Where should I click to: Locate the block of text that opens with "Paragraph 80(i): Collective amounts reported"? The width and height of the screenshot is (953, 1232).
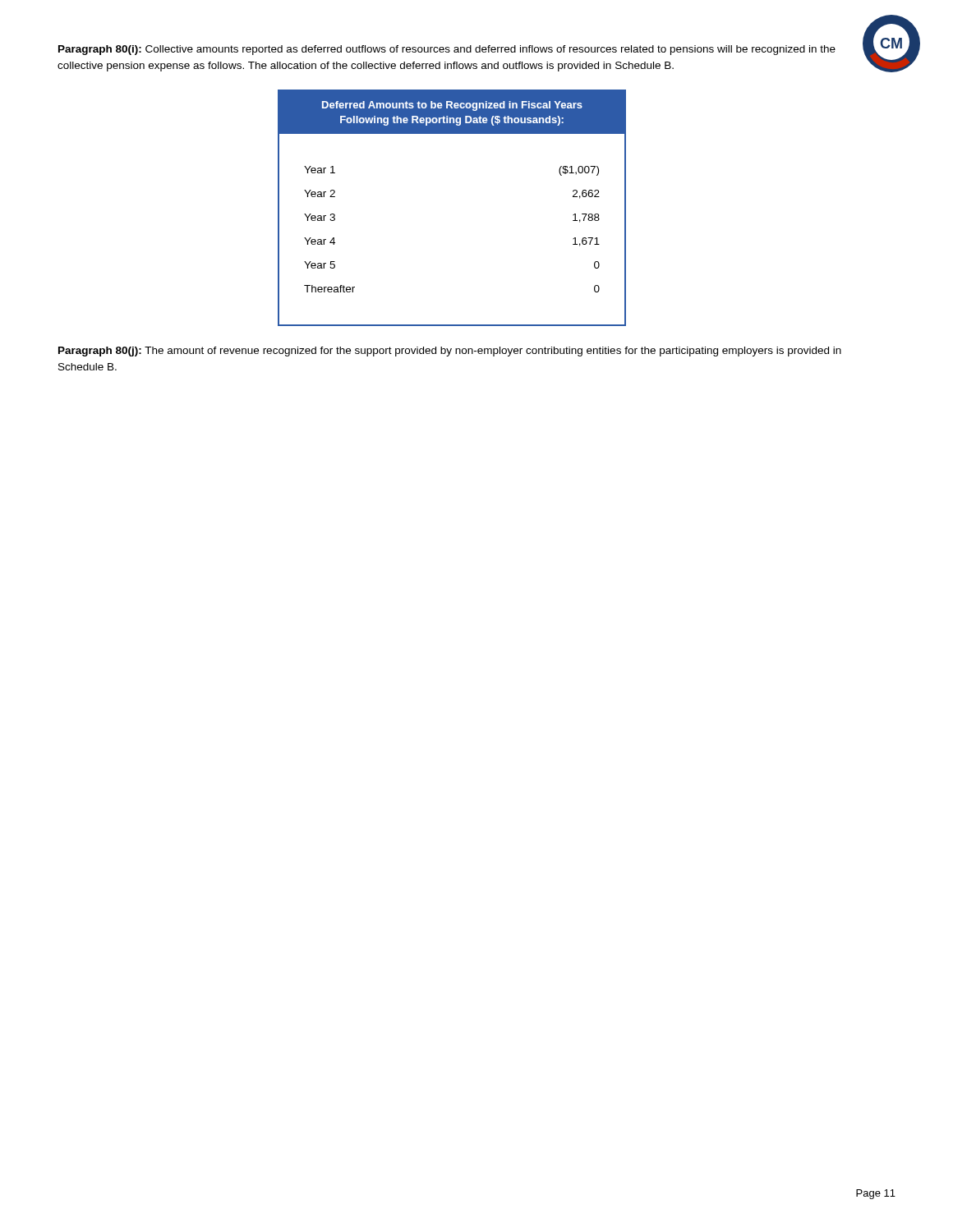pyautogui.click(x=446, y=57)
